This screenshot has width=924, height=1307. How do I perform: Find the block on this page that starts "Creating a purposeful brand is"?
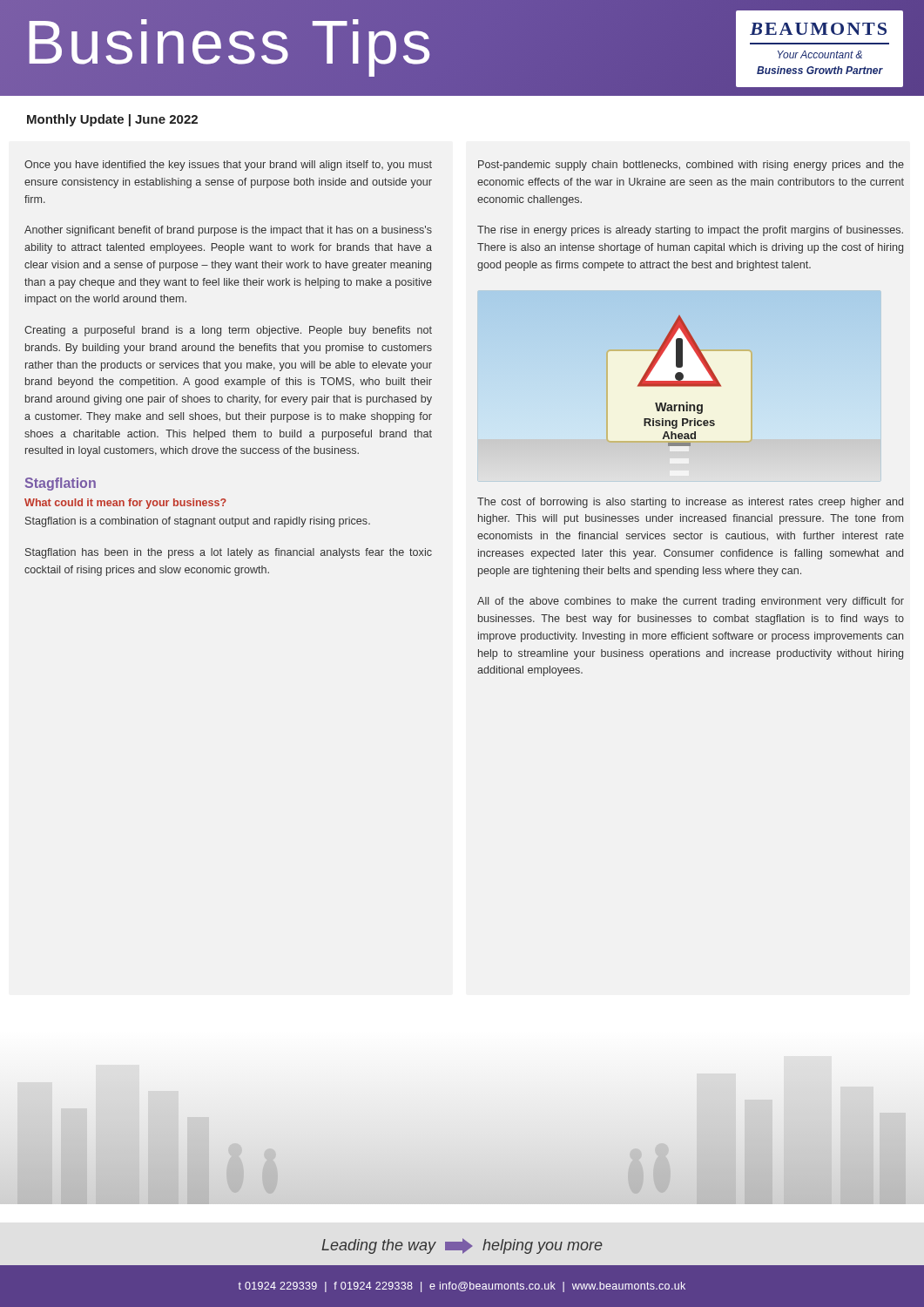click(228, 391)
